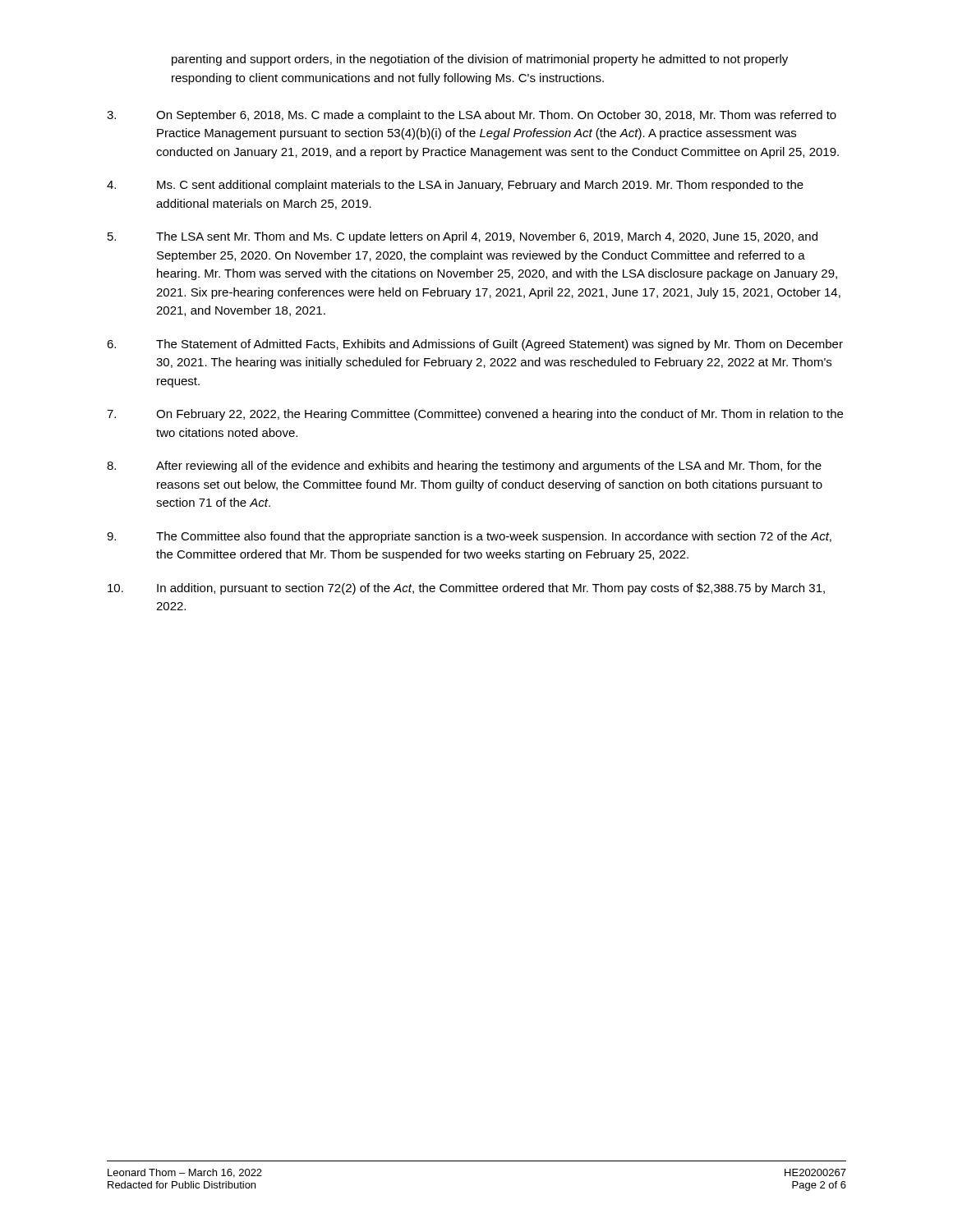Select the list item containing "6. The Statement of Admitted Facts,"

tap(476, 362)
